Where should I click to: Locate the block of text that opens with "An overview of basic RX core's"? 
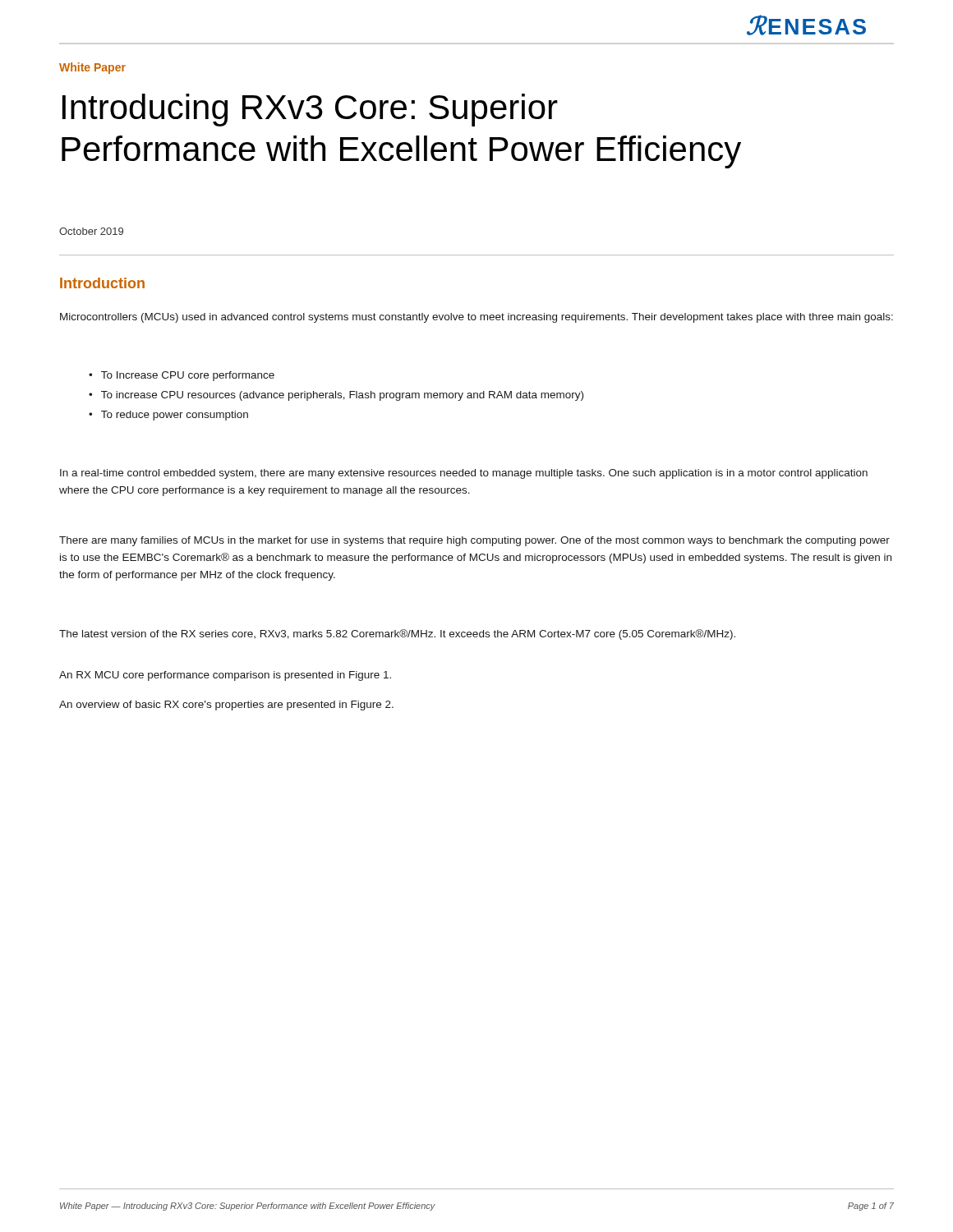[227, 704]
